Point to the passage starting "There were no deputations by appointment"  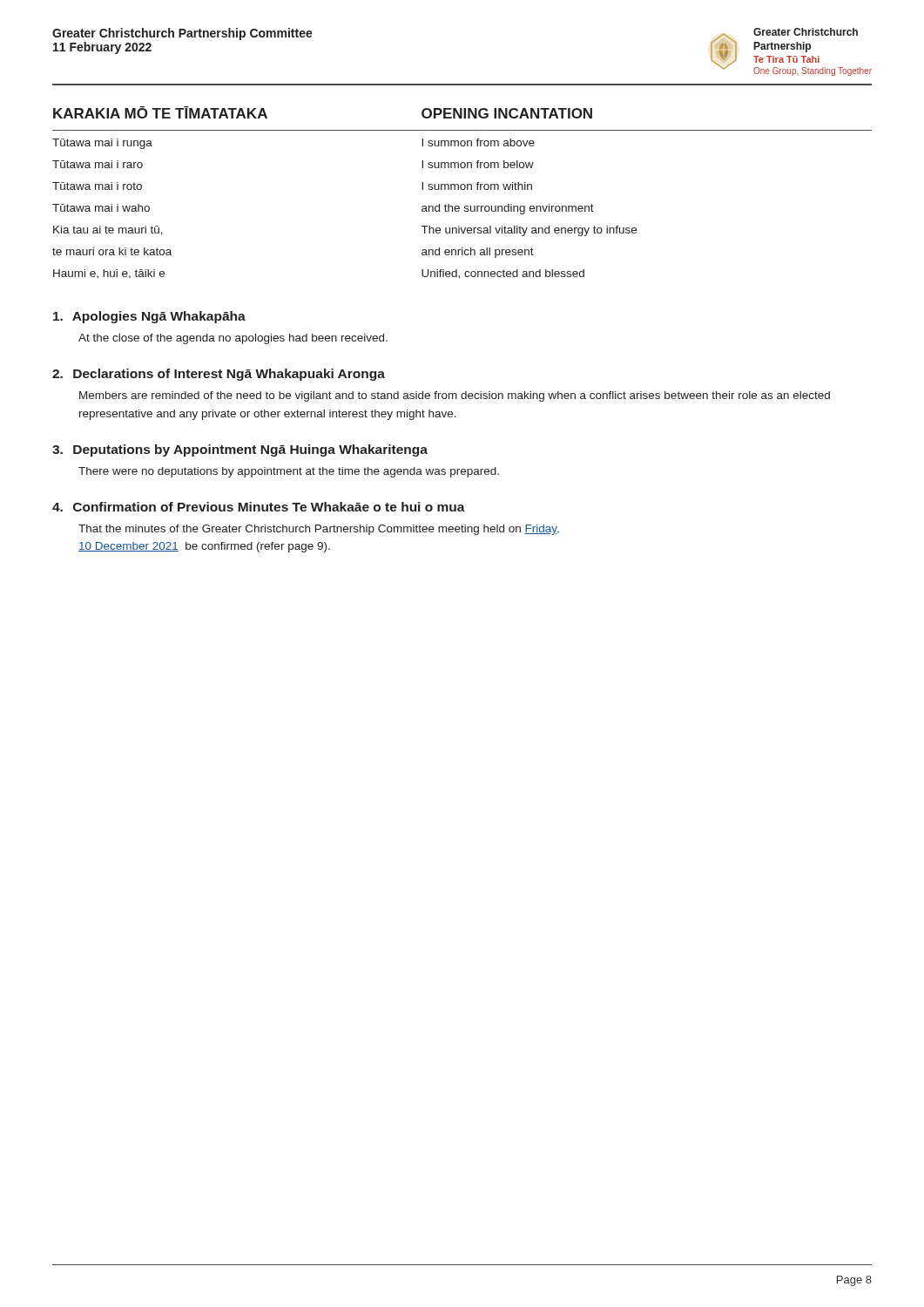point(289,471)
